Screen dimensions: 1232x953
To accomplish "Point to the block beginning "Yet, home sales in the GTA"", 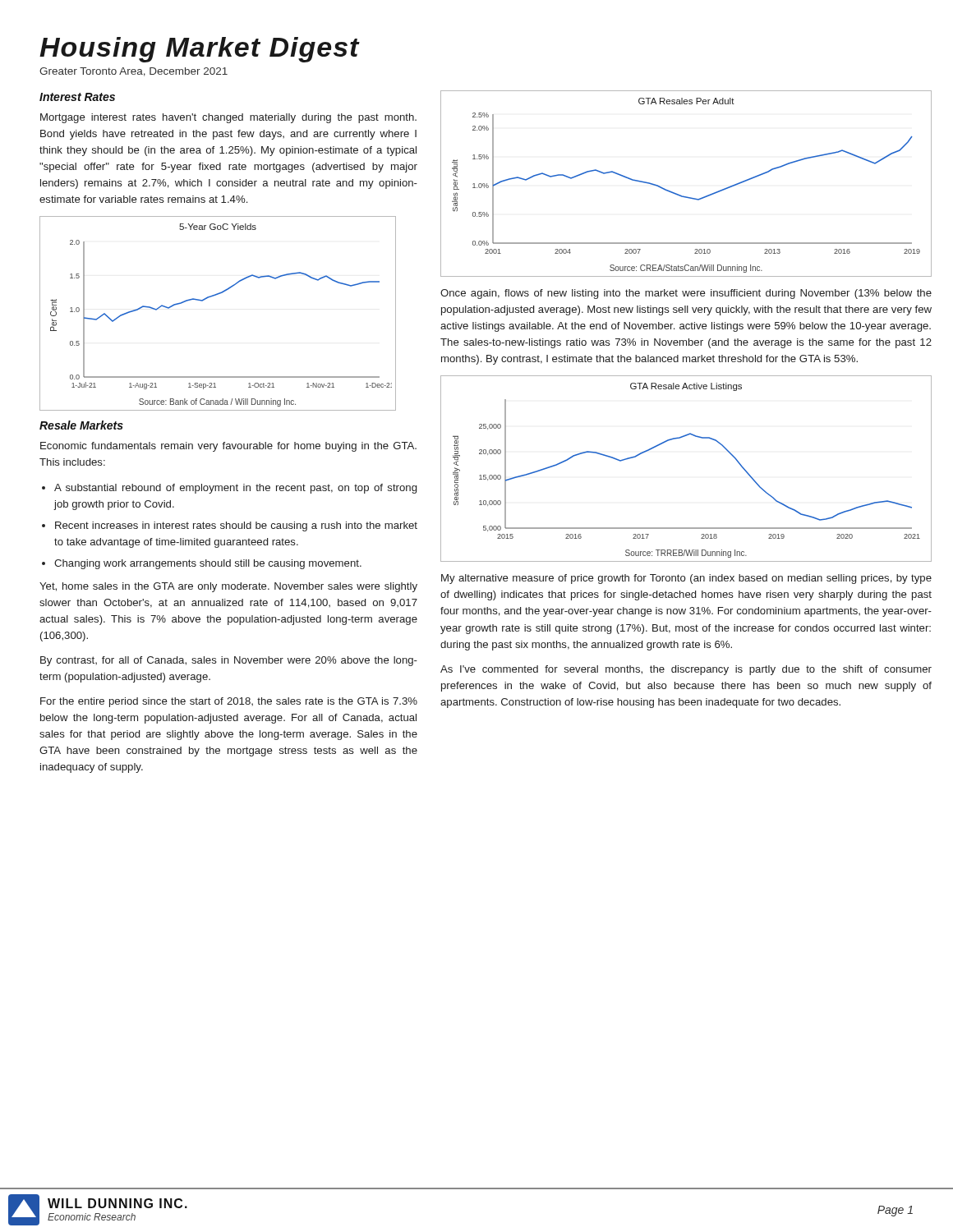I will click(x=228, y=611).
